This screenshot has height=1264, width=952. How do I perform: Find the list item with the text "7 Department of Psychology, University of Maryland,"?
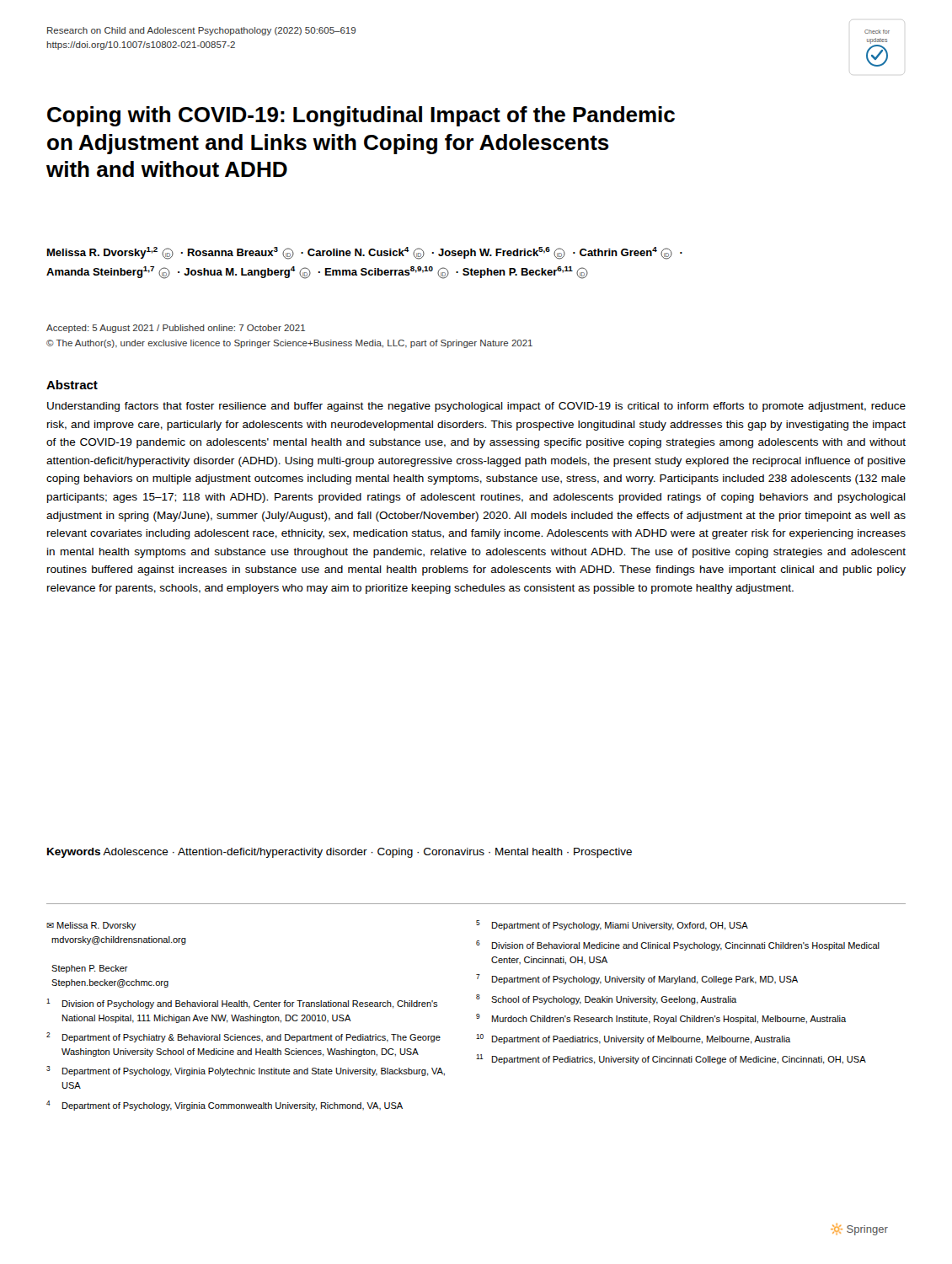point(637,980)
